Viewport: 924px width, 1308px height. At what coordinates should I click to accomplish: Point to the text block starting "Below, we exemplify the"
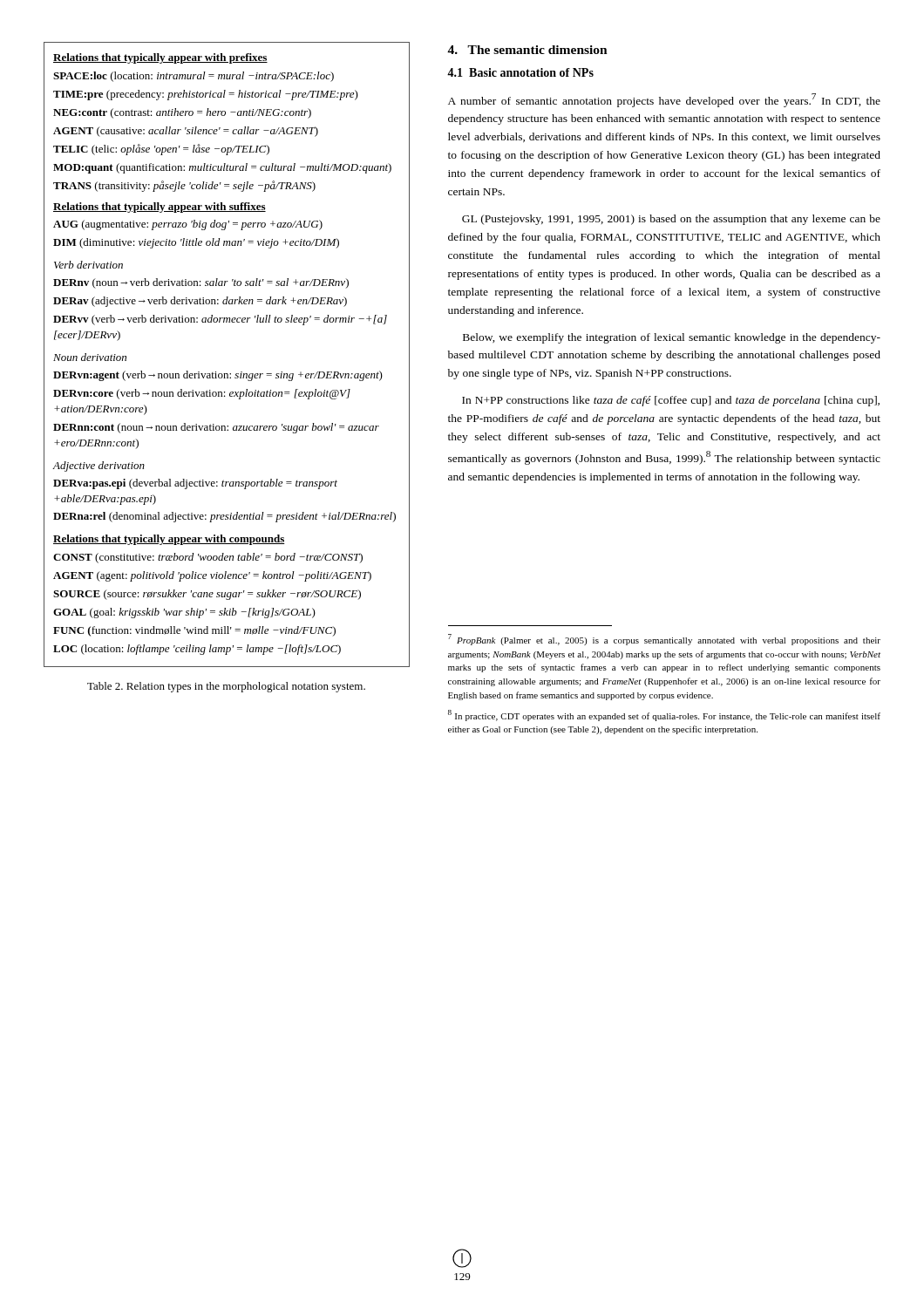(664, 355)
